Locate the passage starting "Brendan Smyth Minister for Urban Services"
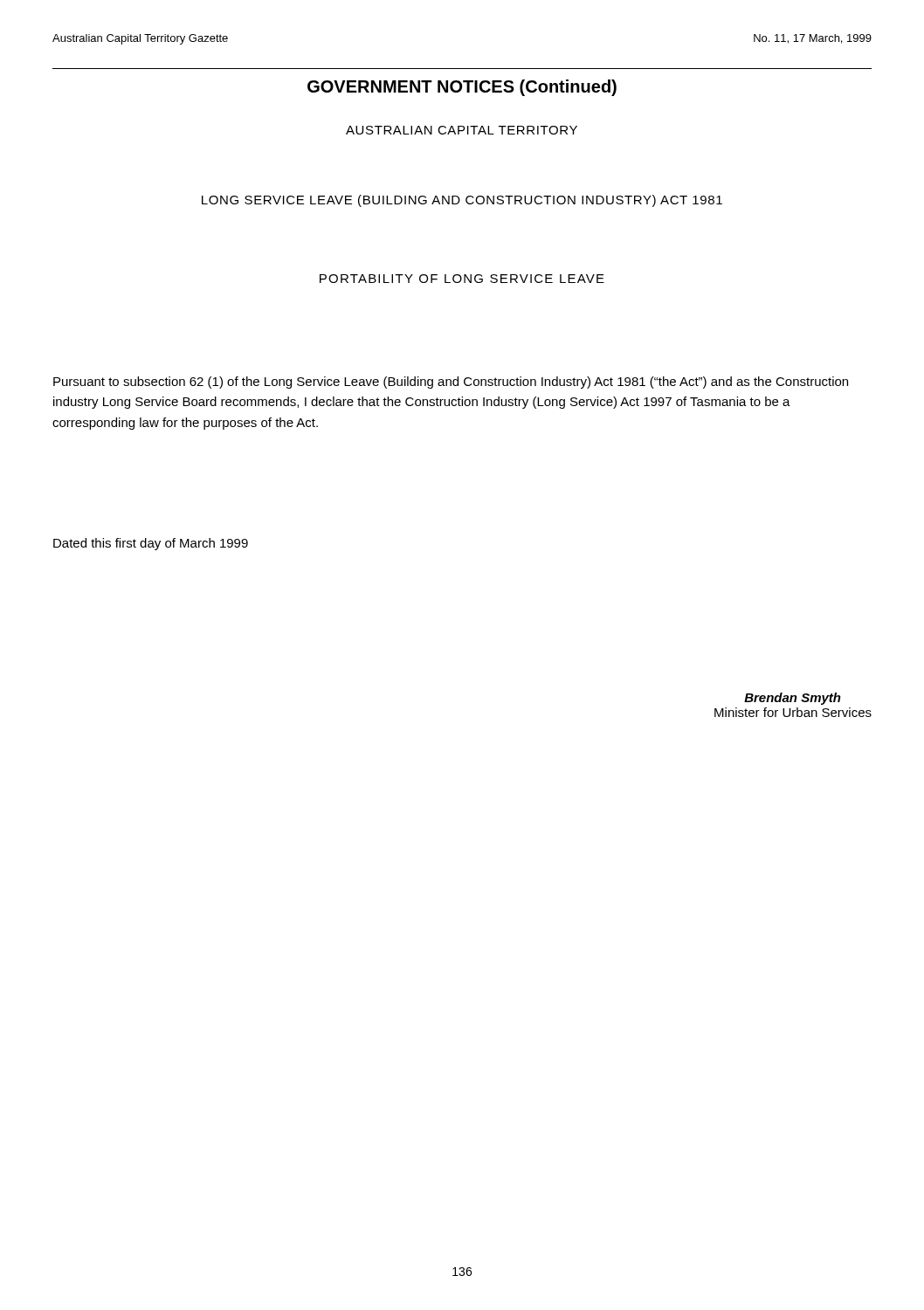Image resolution: width=924 pixels, height=1310 pixels. (793, 705)
